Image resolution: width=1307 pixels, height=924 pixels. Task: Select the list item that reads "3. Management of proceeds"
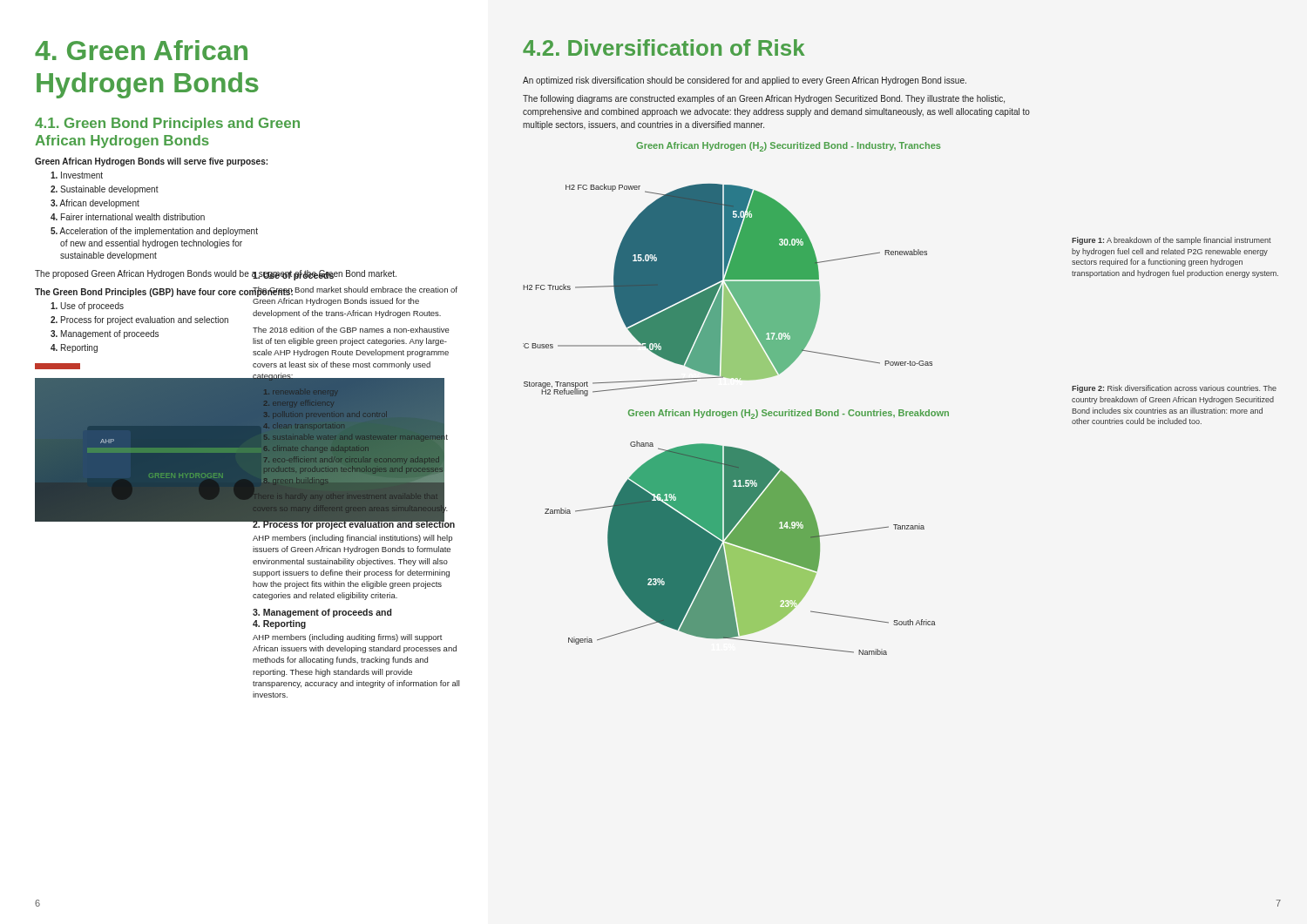[105, 334]
